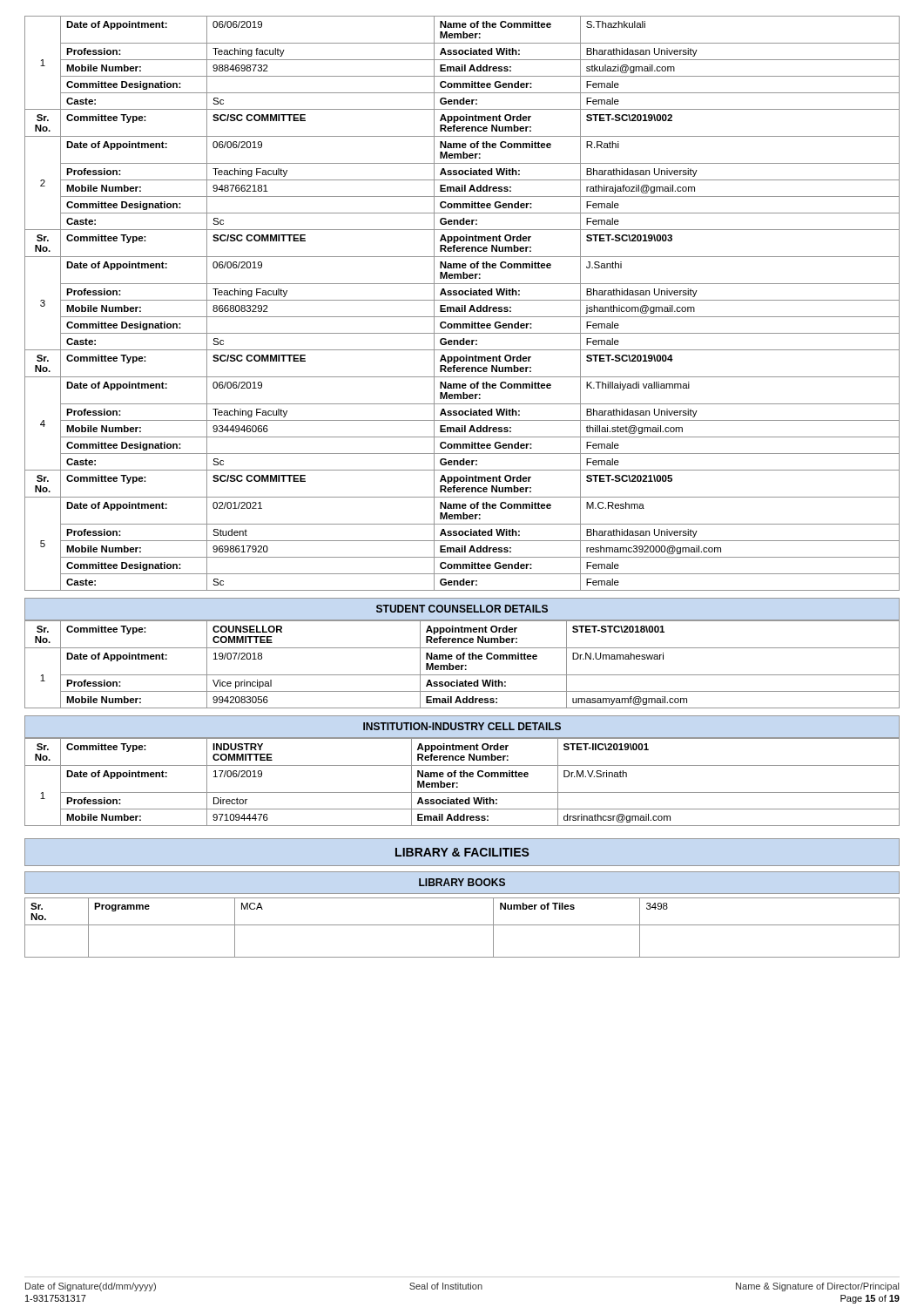Select the section header containing "STUDENT COUNSELLOR DETAILS"

coord(462,609)
